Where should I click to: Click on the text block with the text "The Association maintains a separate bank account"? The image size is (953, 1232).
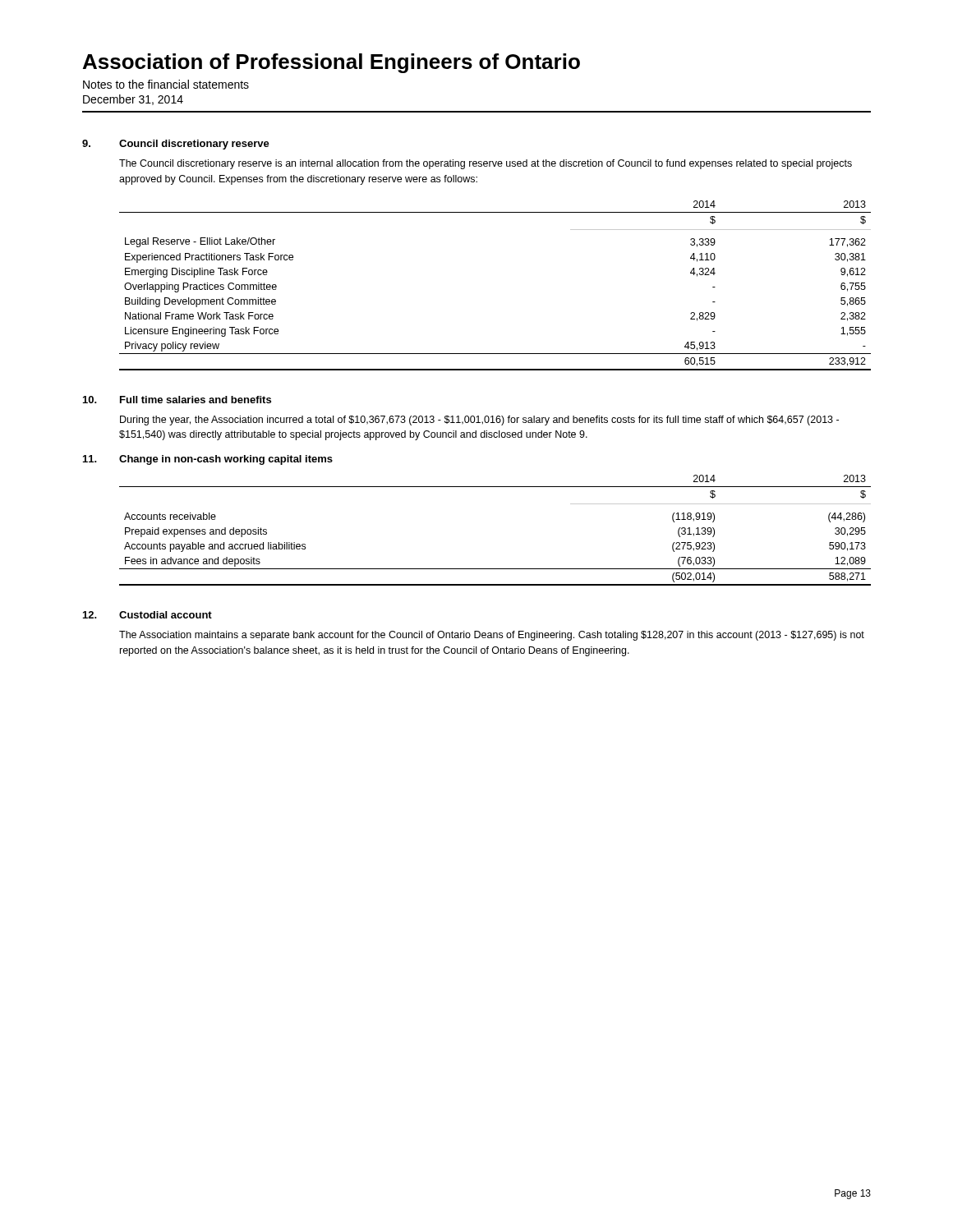click(x=492, y=643)
